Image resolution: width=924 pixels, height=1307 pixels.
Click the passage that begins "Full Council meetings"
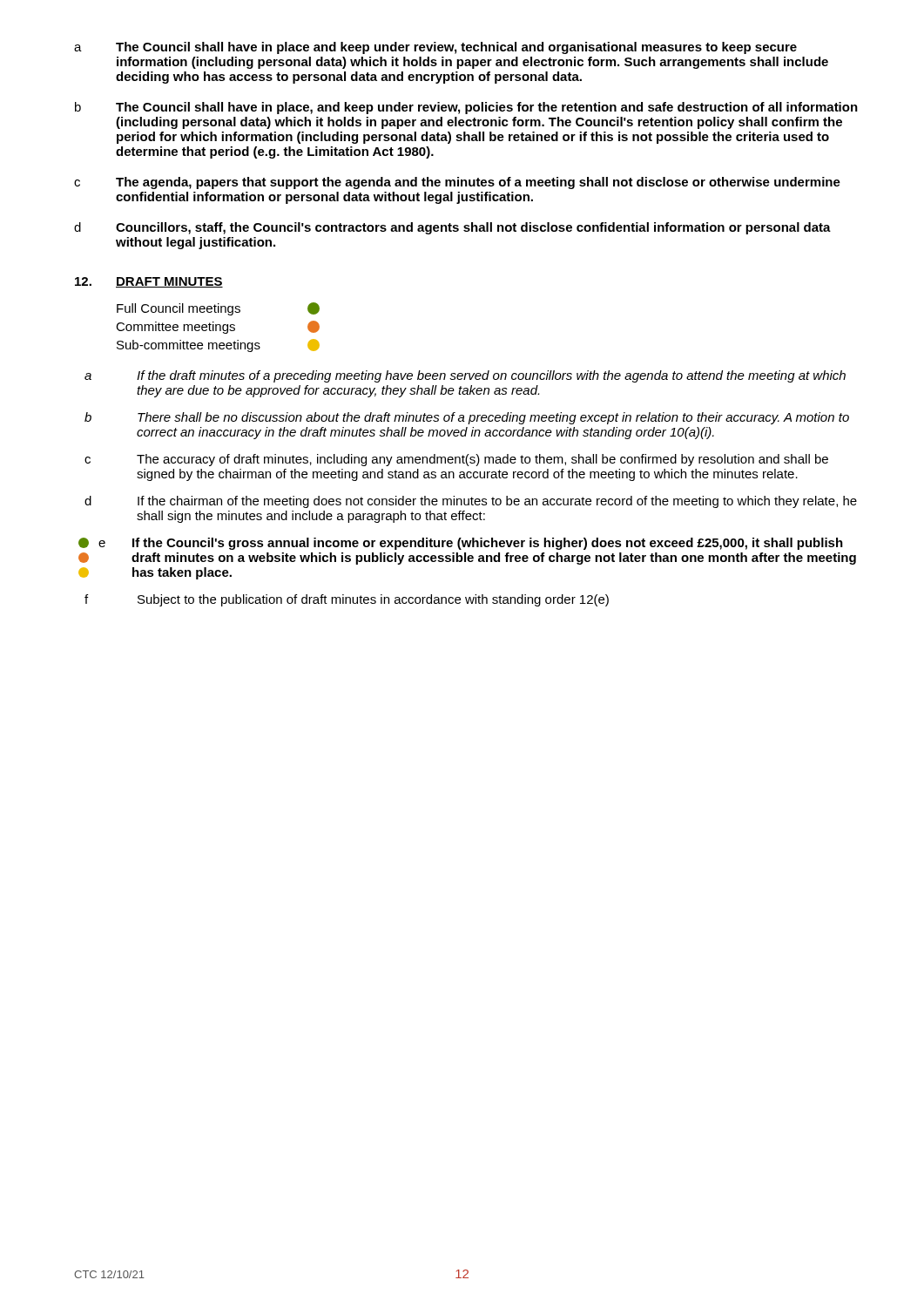click(218, 309)
